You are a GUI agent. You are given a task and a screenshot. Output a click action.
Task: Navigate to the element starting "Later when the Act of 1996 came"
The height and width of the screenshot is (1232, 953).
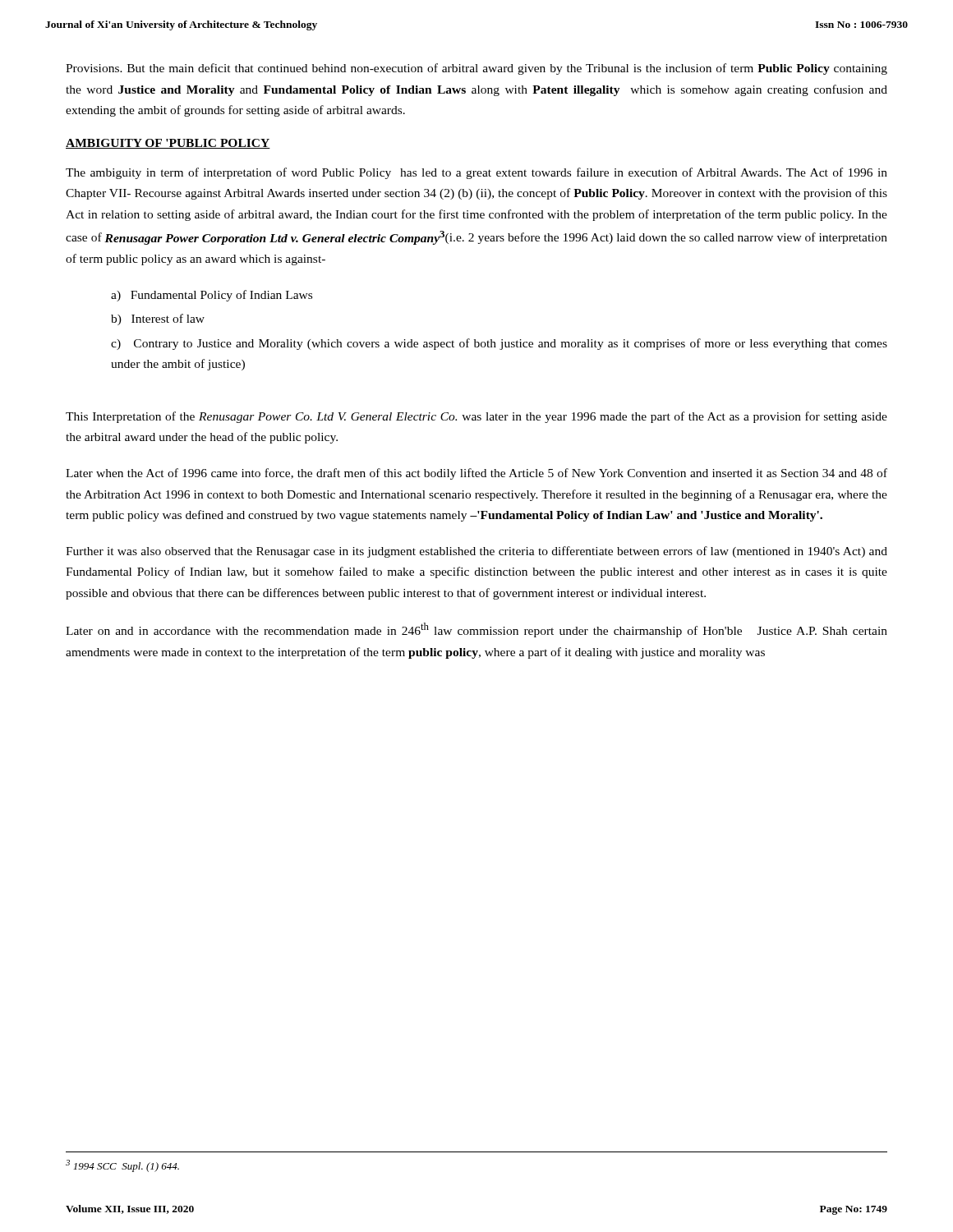click(x=476, y=494)
